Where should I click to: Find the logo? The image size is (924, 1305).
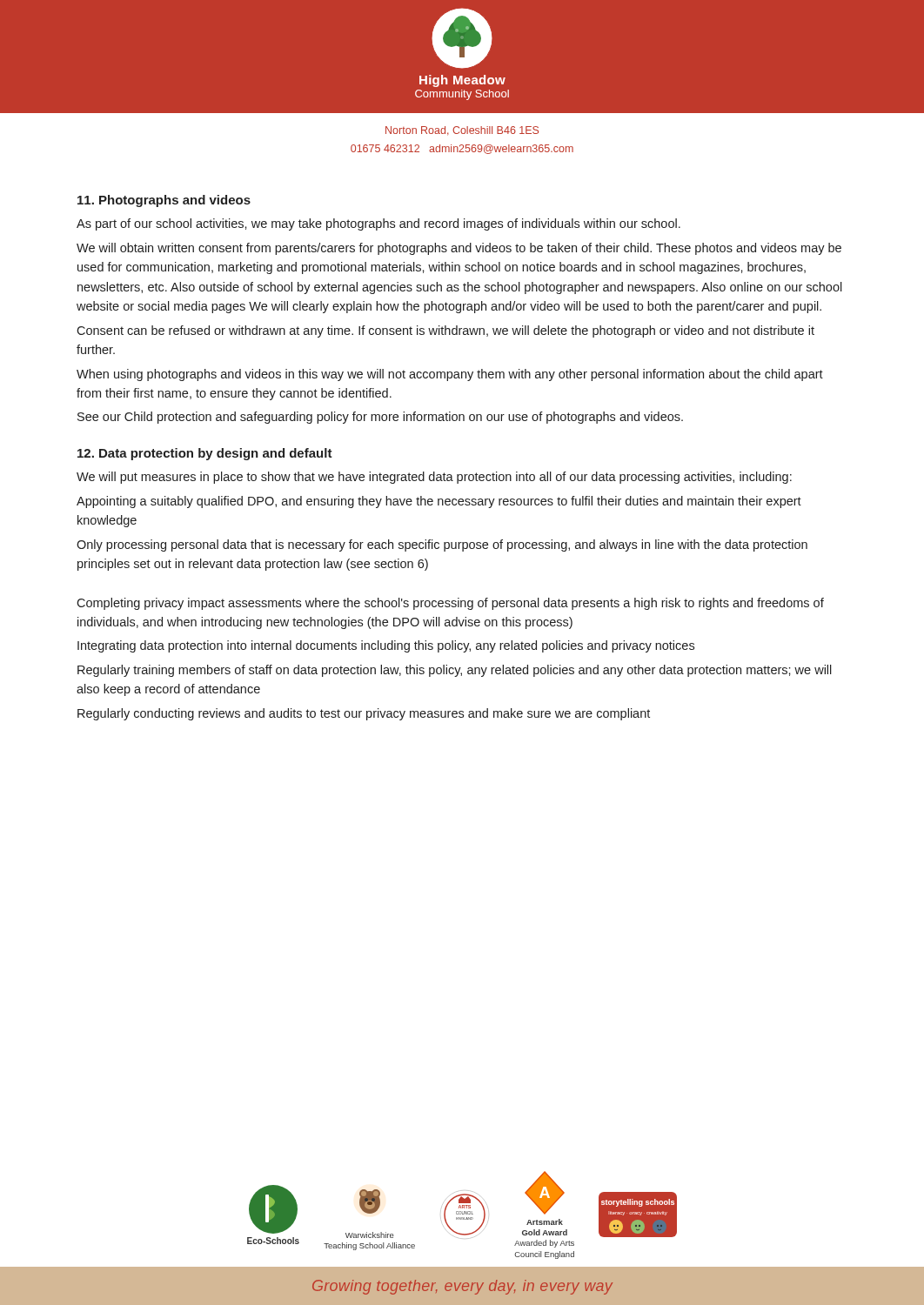[x=462, y=1215]
